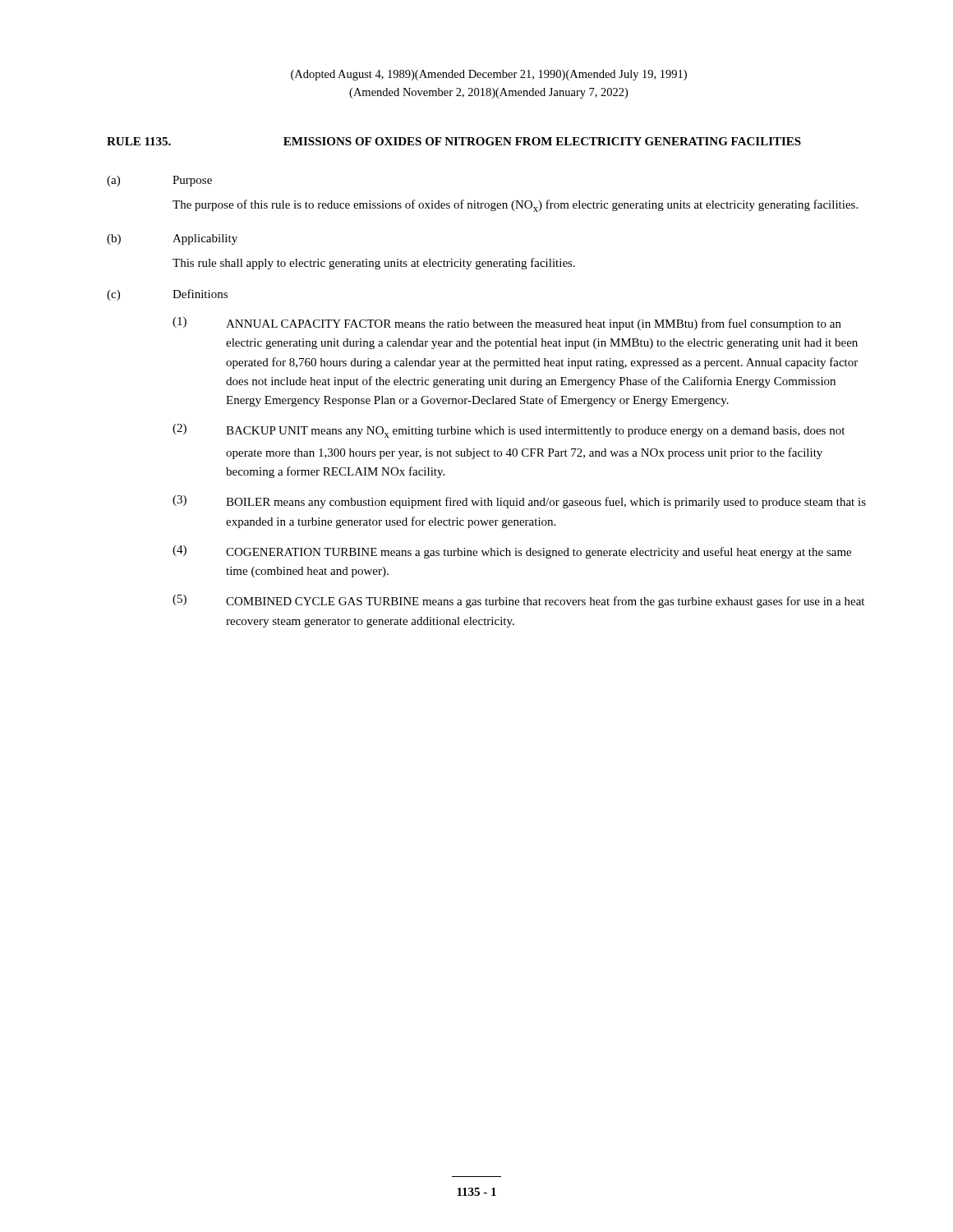Locate the block of text that opens with "This rule shall apply"
Screen dimensions: 1232x953
coord(522,263)
